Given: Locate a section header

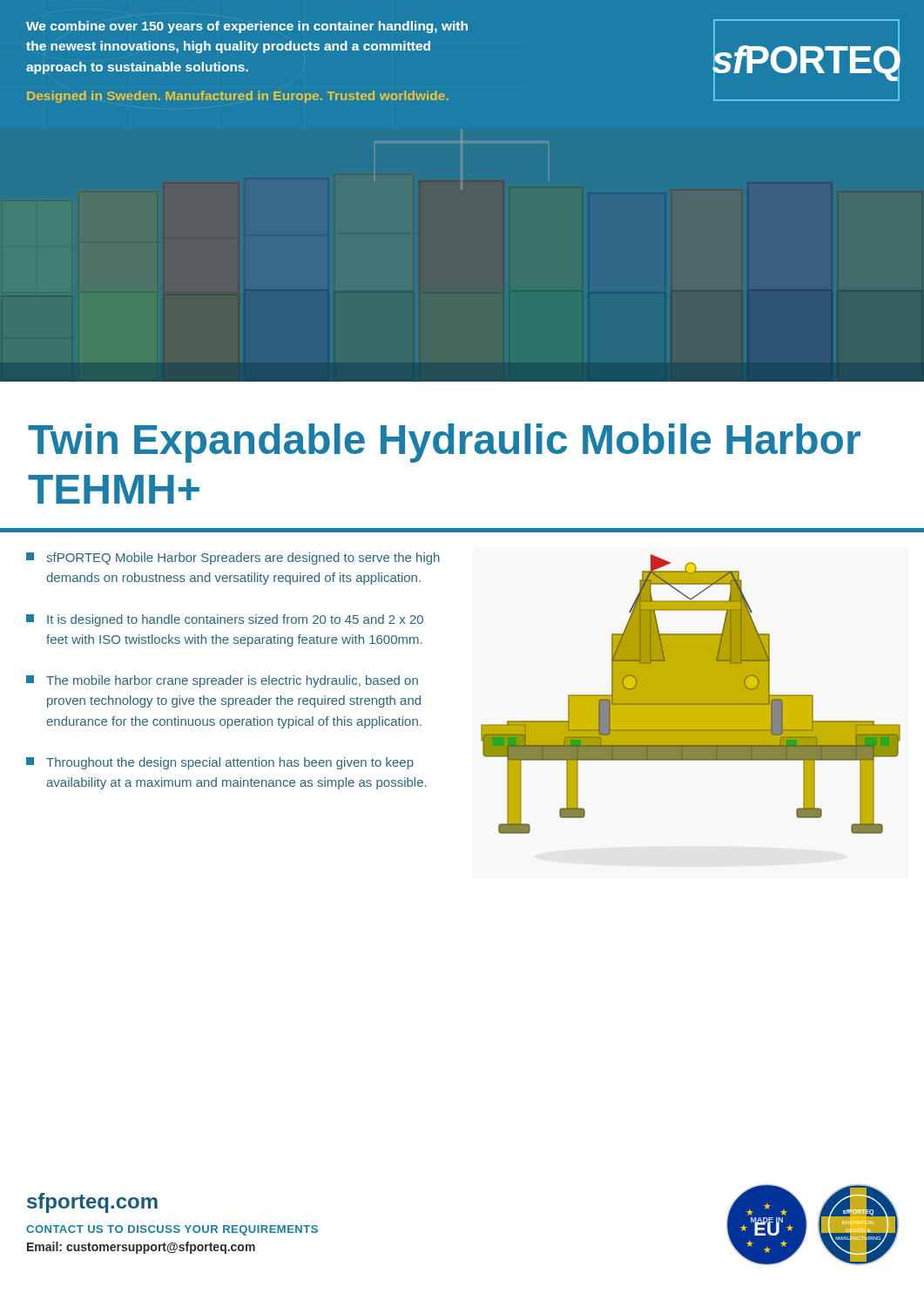Looking at the screenshot, I should [92, 1201].
